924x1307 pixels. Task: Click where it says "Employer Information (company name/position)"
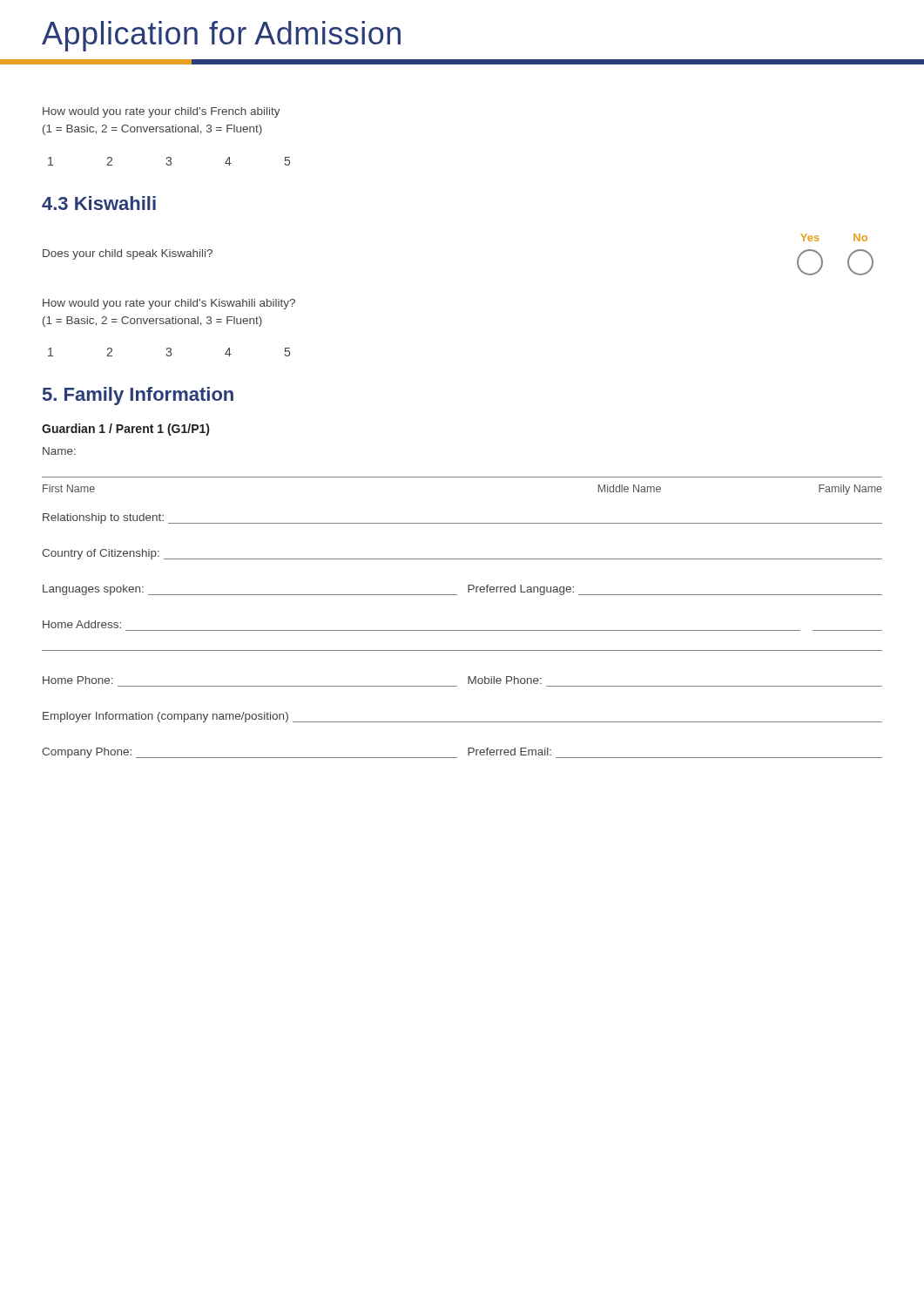(x=462, y=716)
